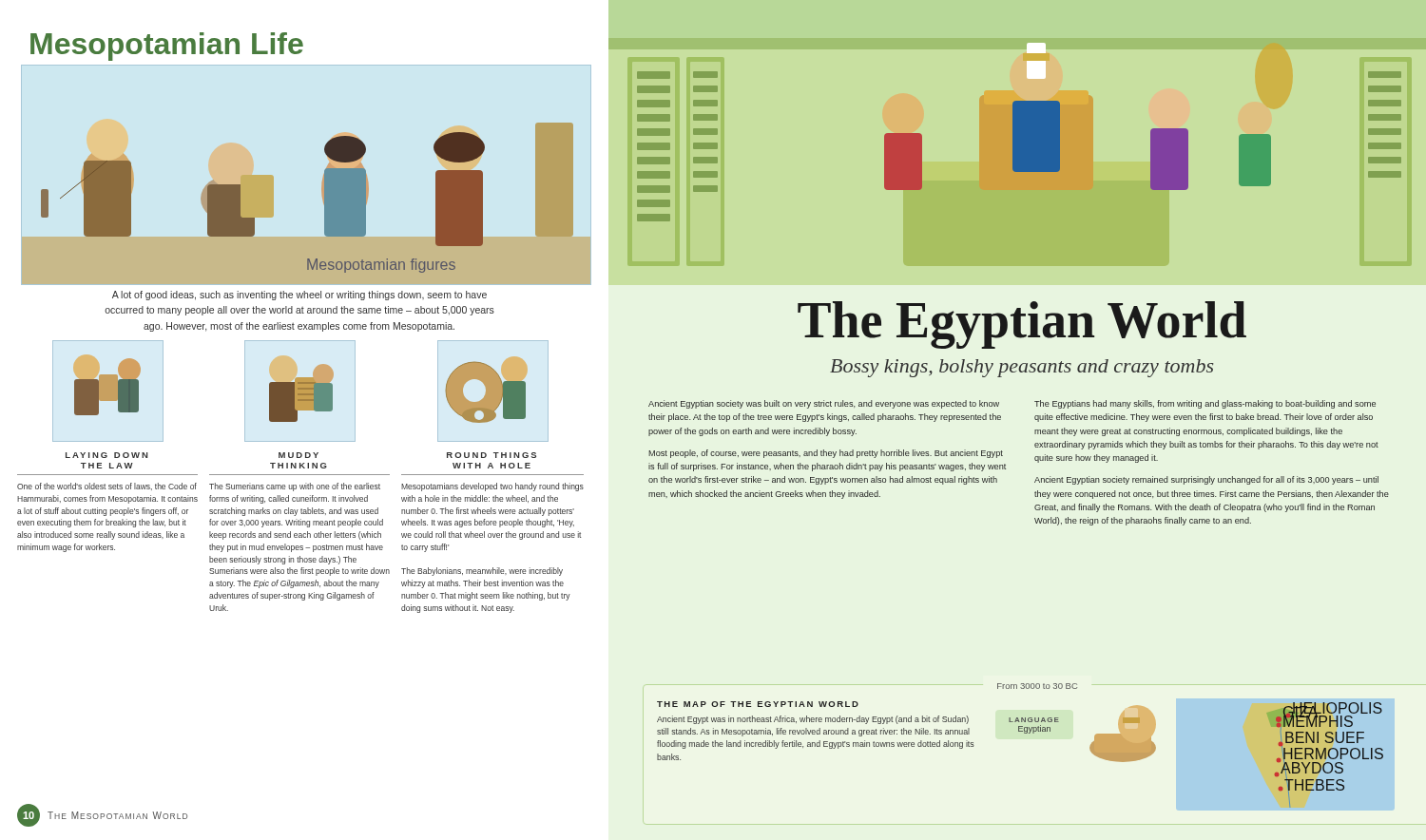Select the map
This screenshot has width=1426, height=840.
click(1285, 756)
